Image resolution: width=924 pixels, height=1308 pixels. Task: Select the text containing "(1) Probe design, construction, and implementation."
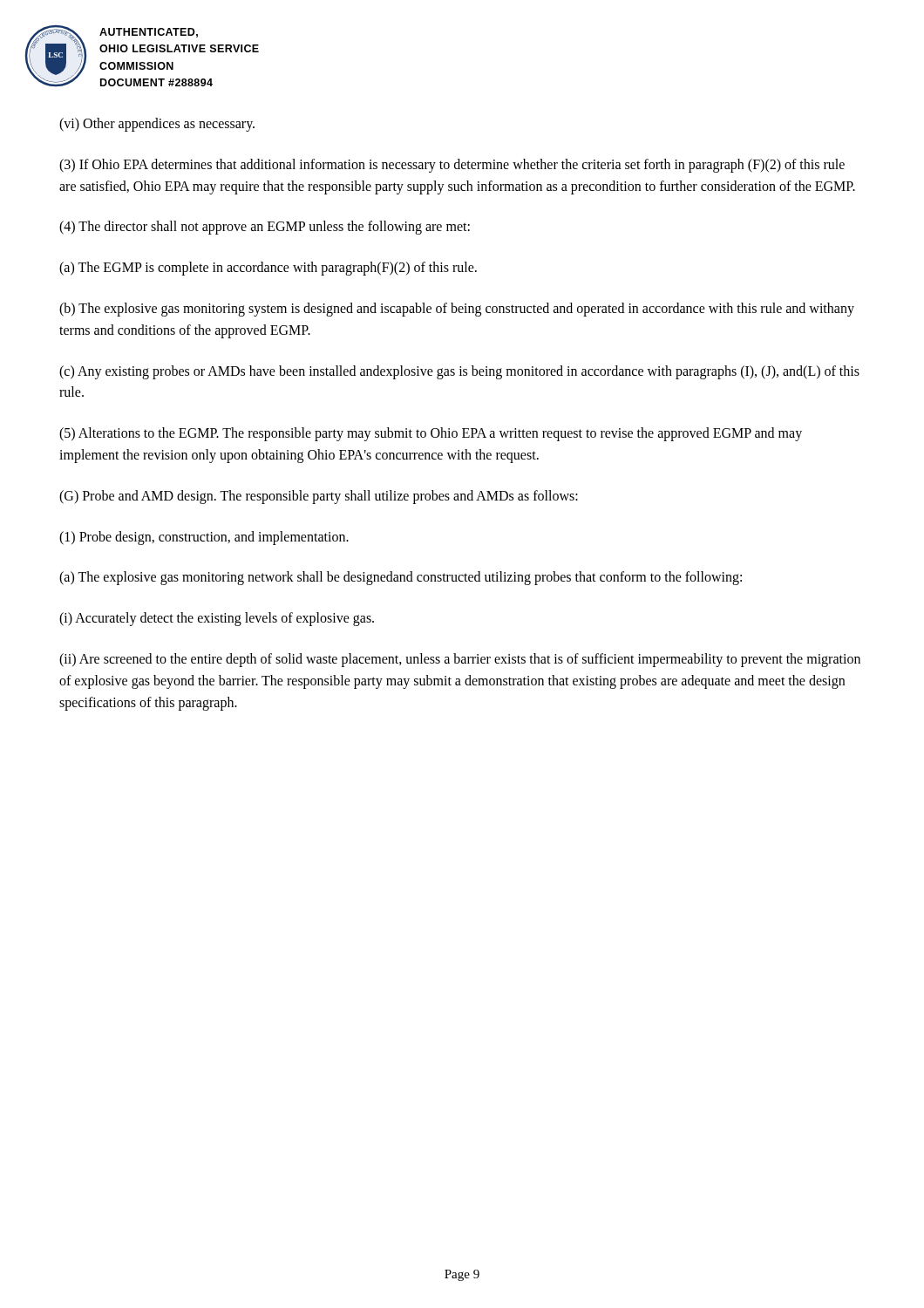coord(204,536)
